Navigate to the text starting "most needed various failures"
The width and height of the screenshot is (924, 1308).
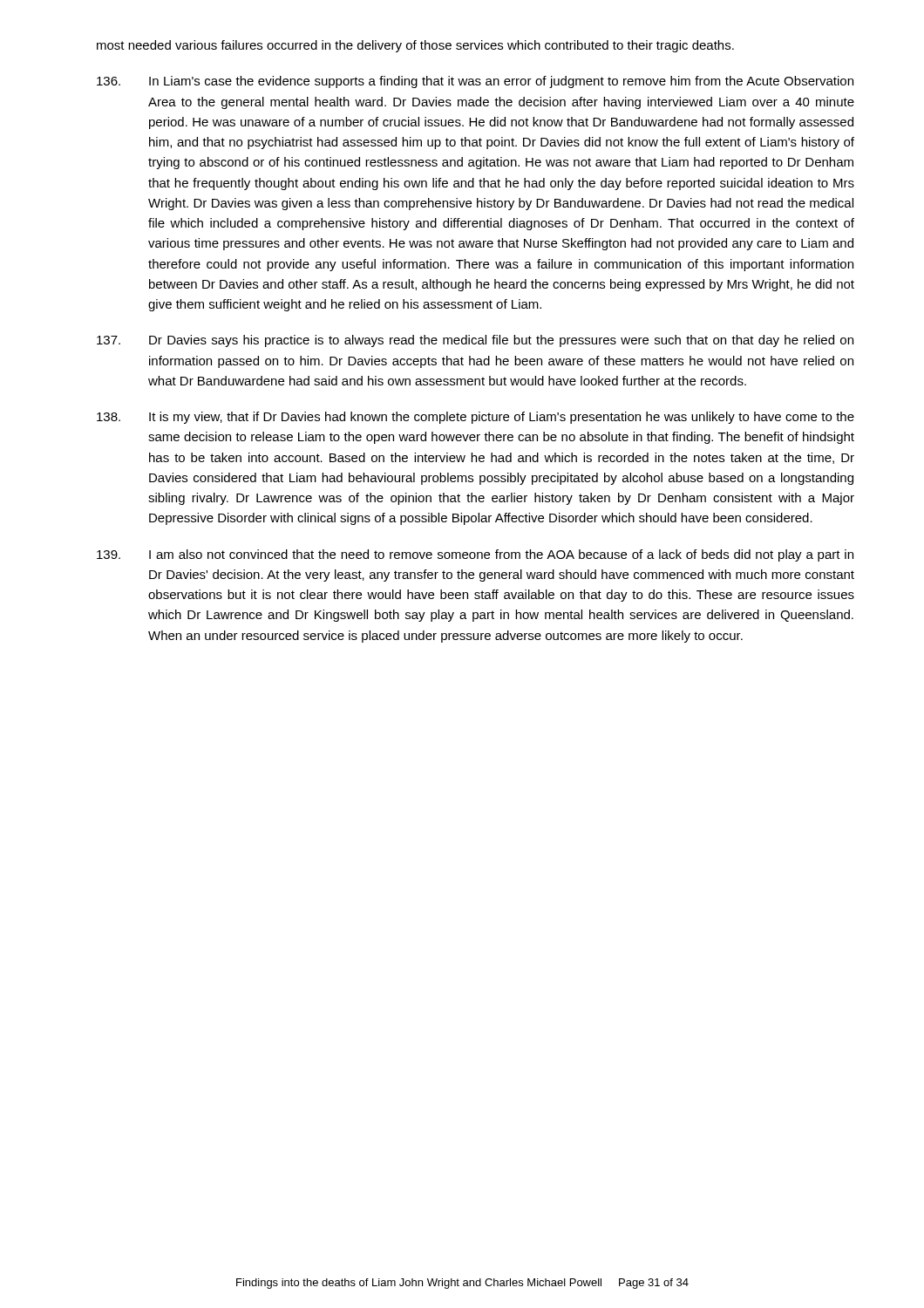pos(415,45)
